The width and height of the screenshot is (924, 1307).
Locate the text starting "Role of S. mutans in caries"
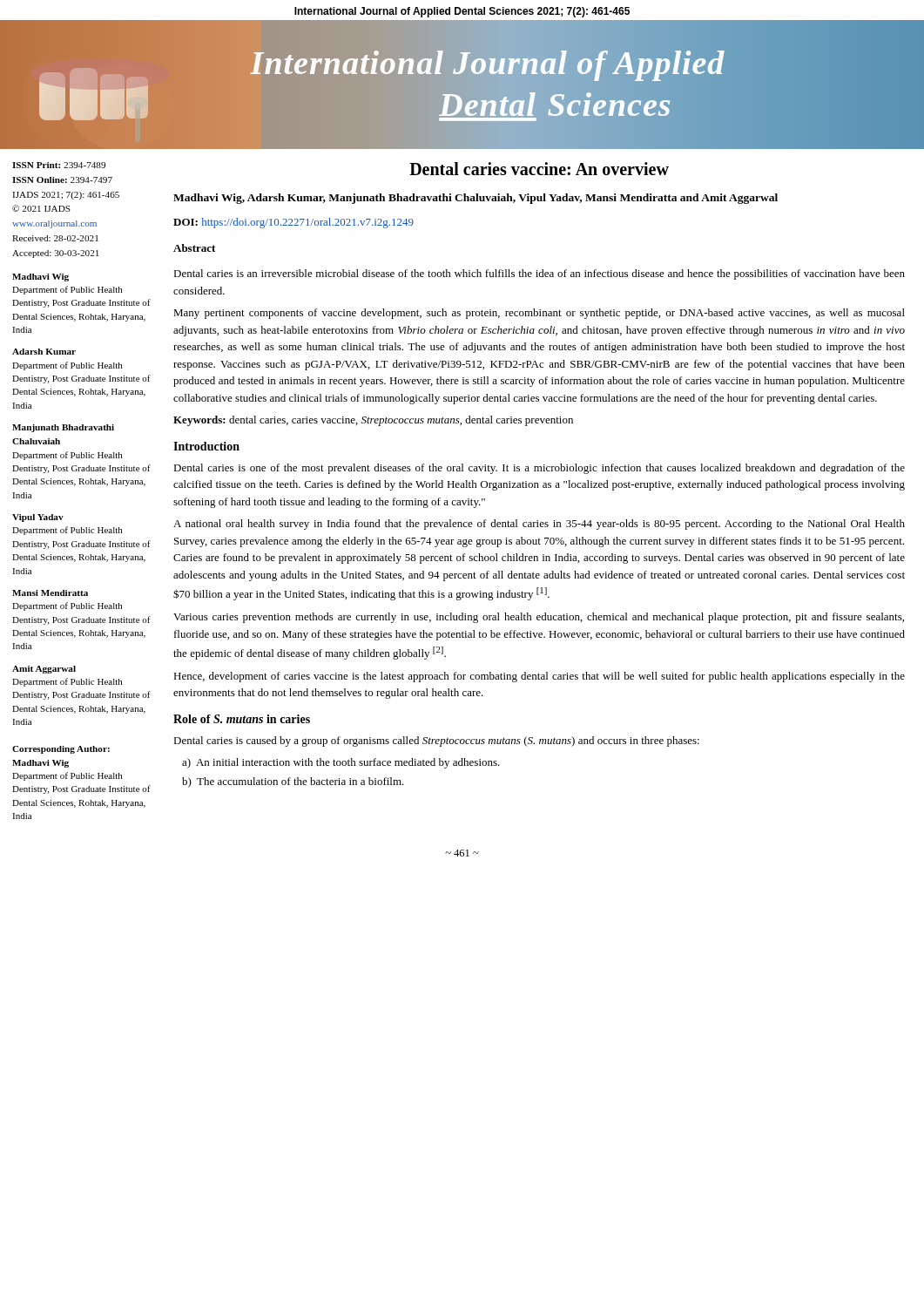(x=242, y=719)
